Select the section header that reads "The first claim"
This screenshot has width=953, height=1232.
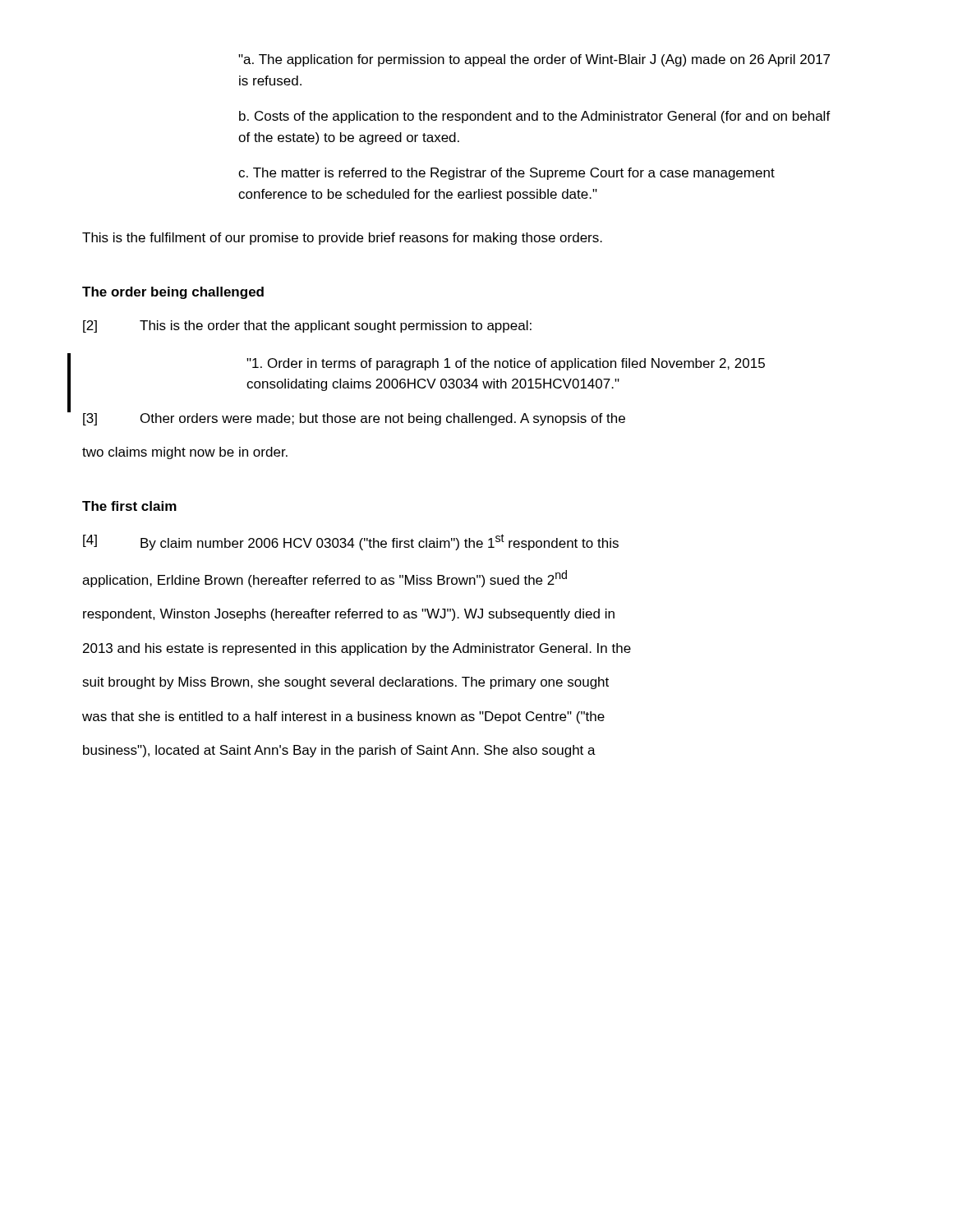coord(130,506)
